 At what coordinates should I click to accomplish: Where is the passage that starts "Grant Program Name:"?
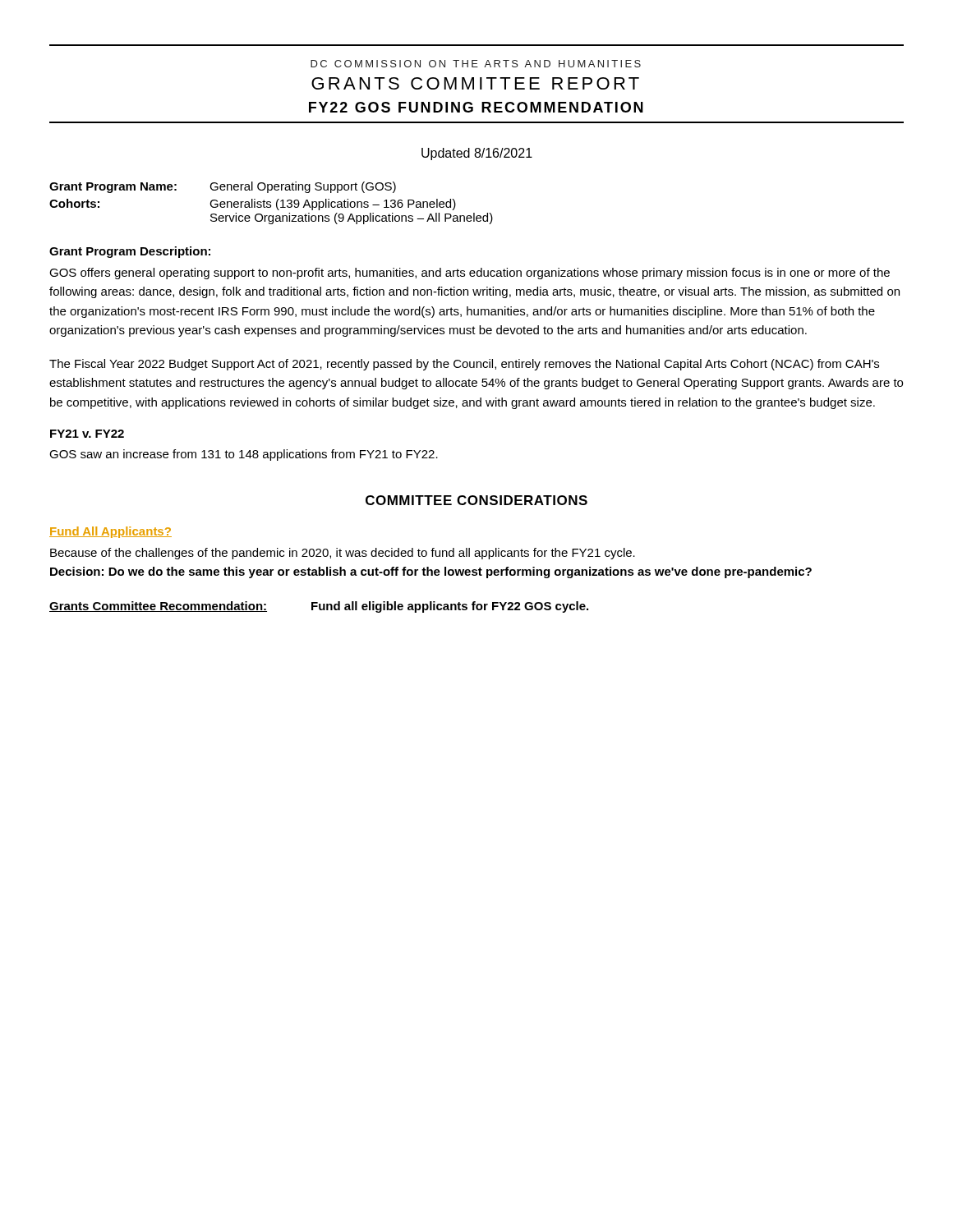tap(476, 202)
